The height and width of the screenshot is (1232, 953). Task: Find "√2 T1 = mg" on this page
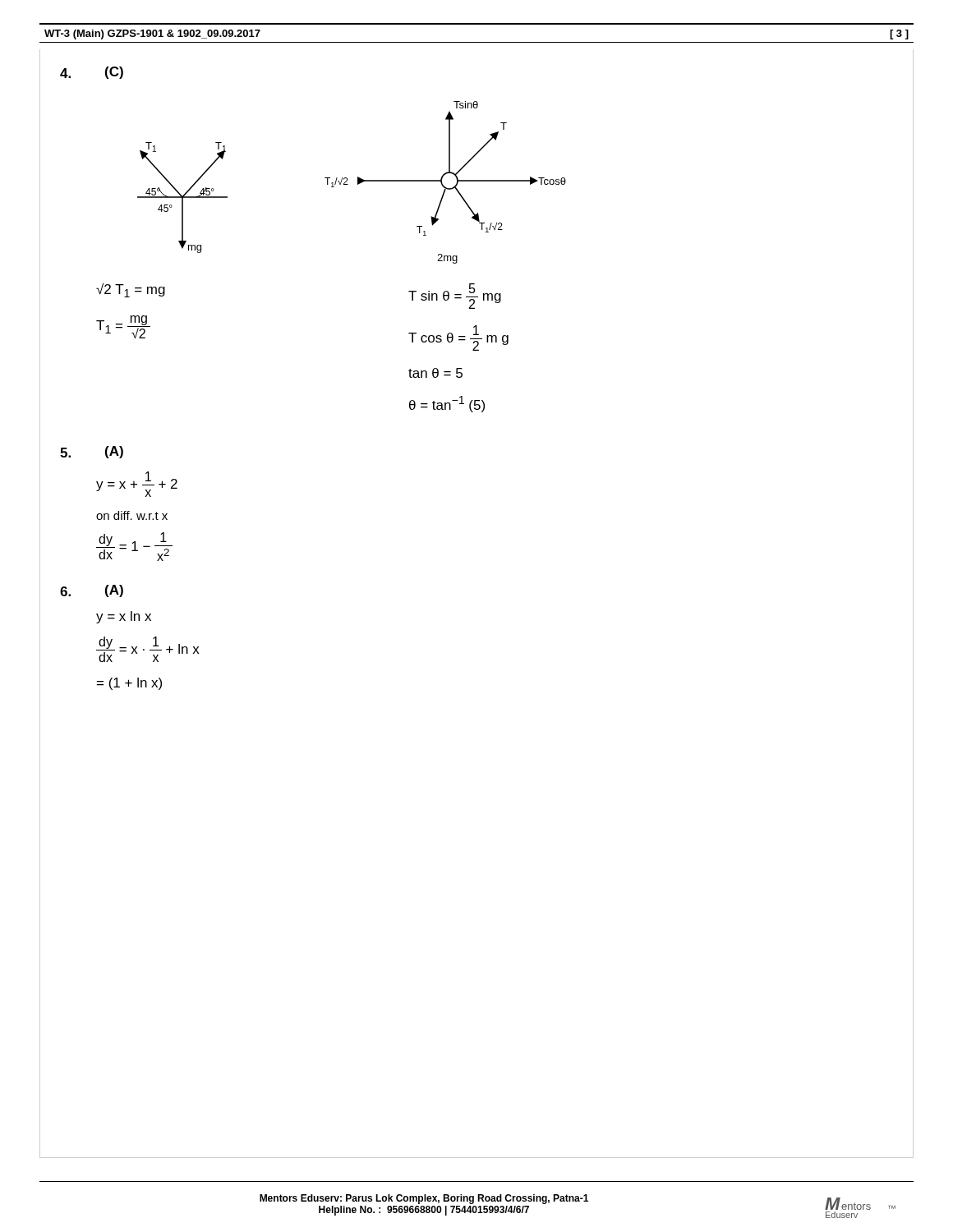(x=131, y=291)
